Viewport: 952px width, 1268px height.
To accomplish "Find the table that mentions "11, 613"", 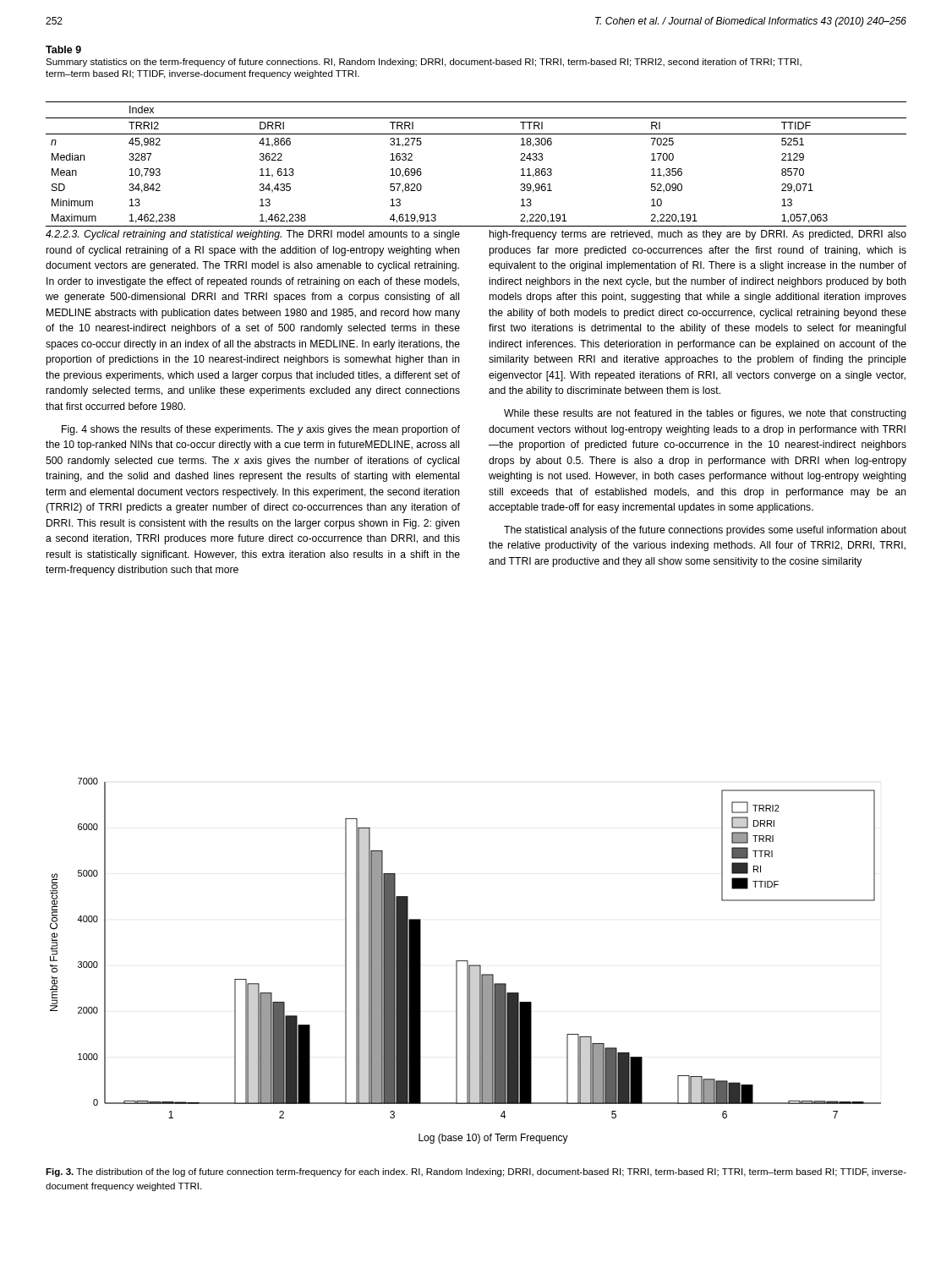I will coord(476,164).
